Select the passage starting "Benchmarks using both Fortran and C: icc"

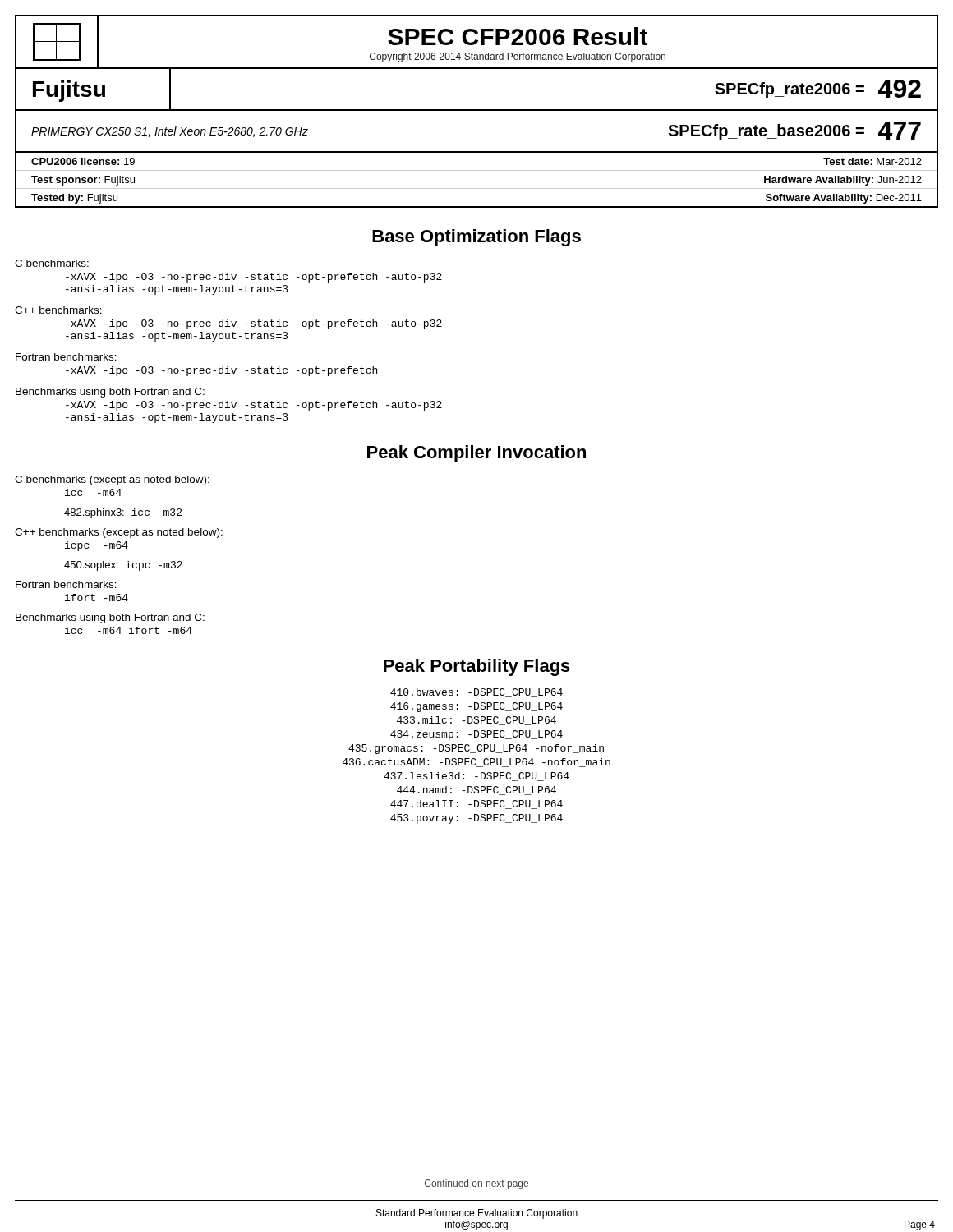(110, 618)
